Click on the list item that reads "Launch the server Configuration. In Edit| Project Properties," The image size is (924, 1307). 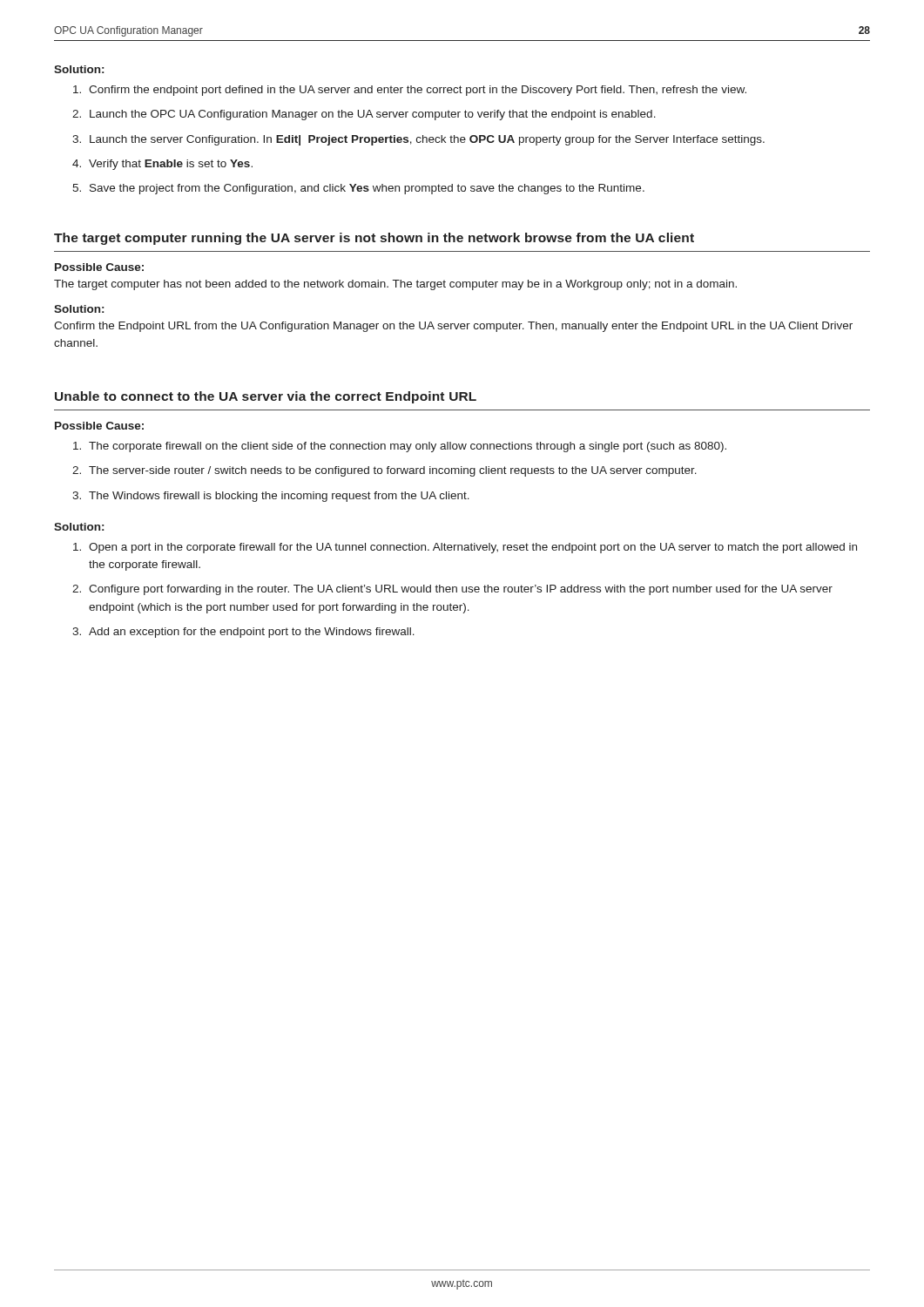(x=427, y=139)
